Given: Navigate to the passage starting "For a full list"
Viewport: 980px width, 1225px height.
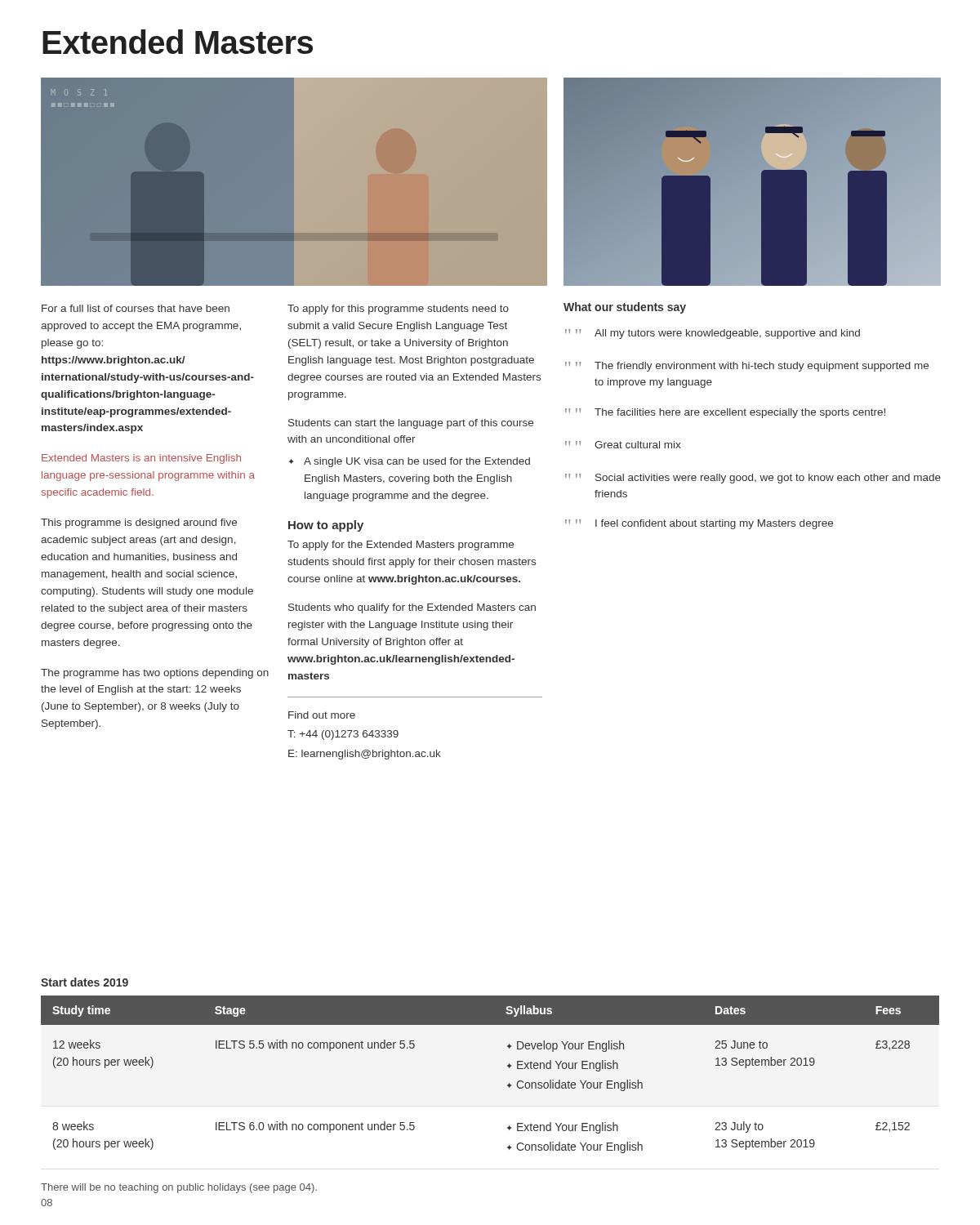Looking at the screenshot, I should [147, 368].
